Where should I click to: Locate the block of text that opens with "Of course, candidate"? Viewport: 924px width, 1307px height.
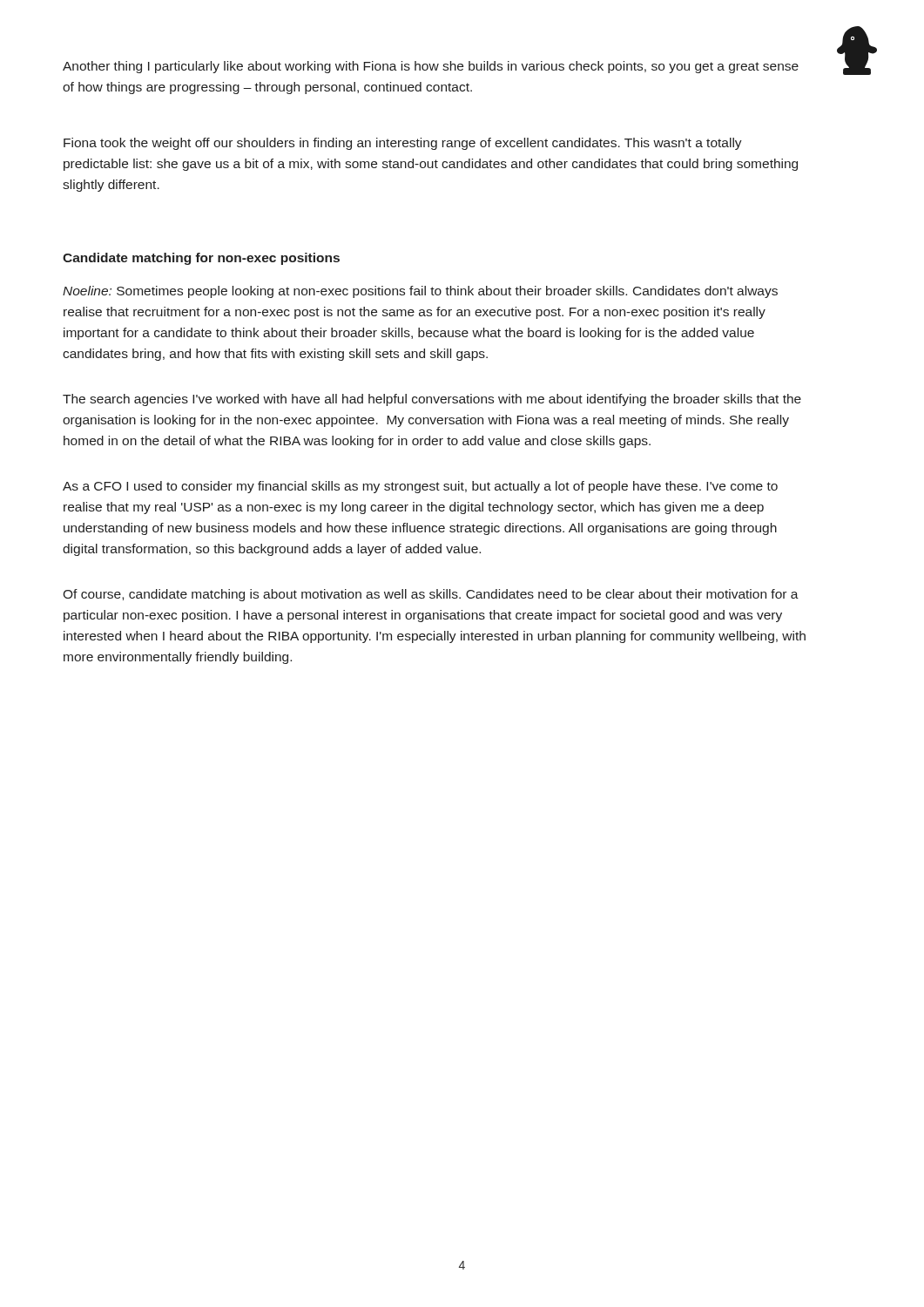coord(435,625)
